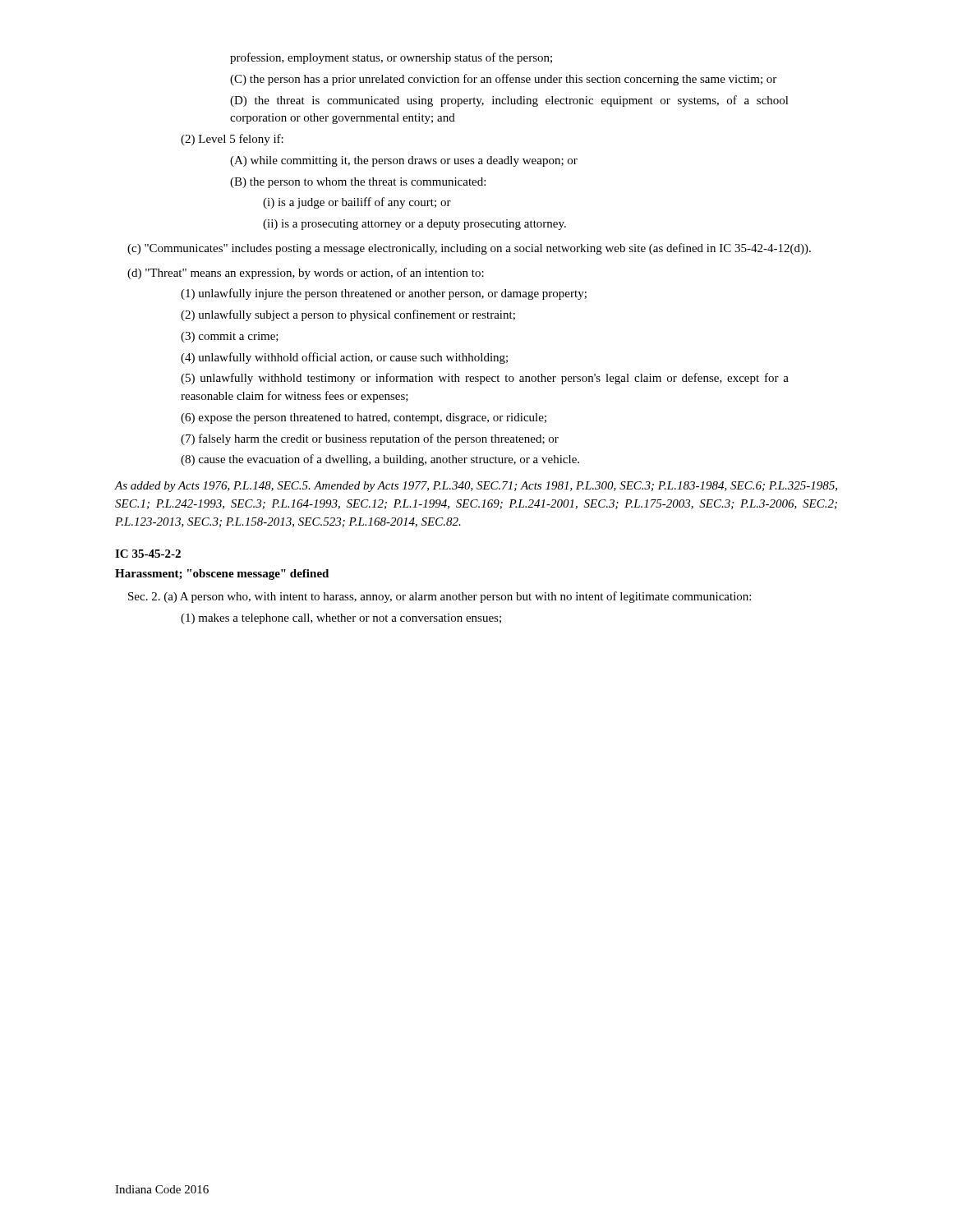
Task: Click the passage that begins "Sec. 2. (a)"
Action: [x=476, y=597]
